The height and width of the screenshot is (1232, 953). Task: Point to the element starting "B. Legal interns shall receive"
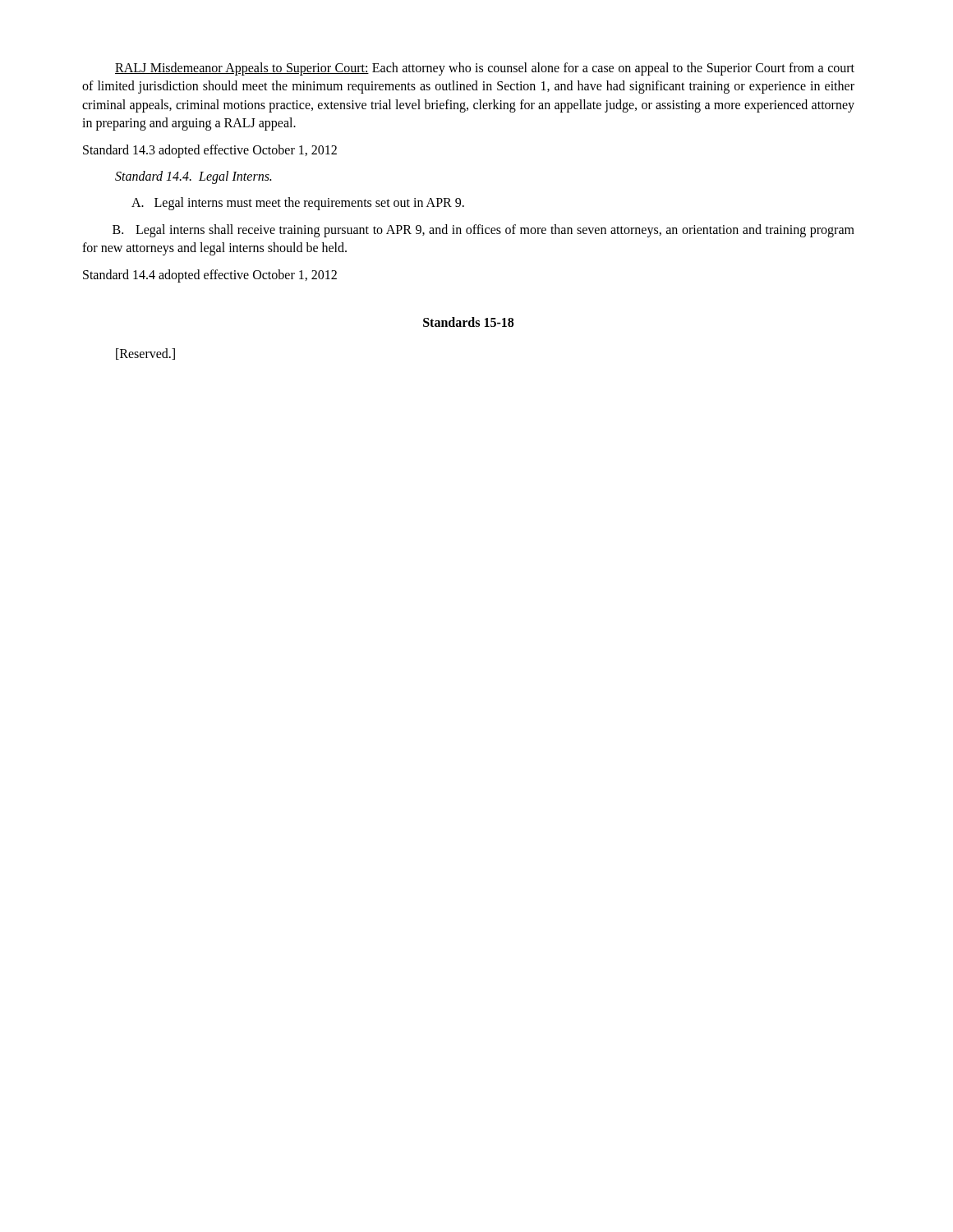point(468,239)
